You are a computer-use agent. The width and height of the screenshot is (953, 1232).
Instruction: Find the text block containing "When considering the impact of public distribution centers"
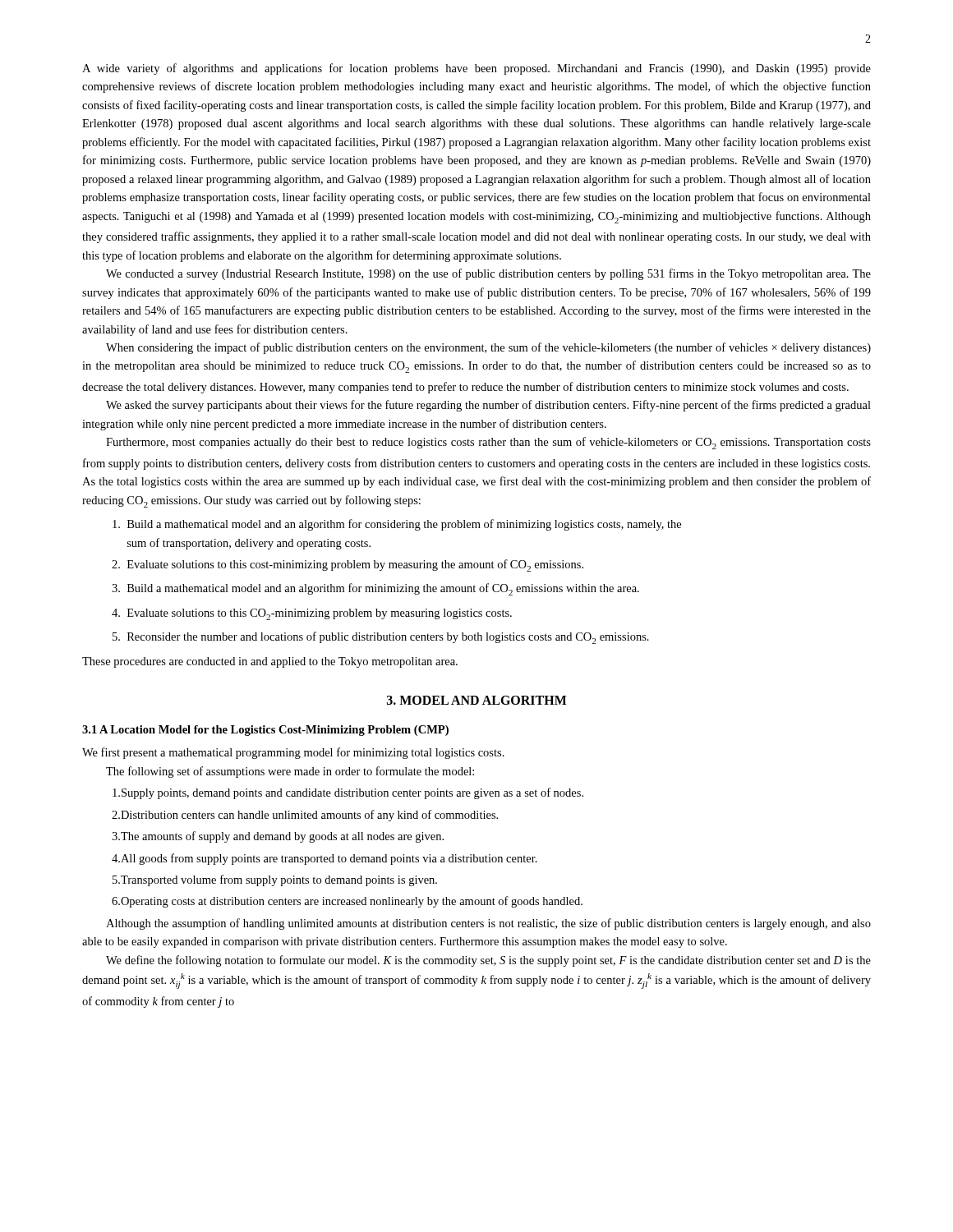pyautogui.click(x=476, y=367)
